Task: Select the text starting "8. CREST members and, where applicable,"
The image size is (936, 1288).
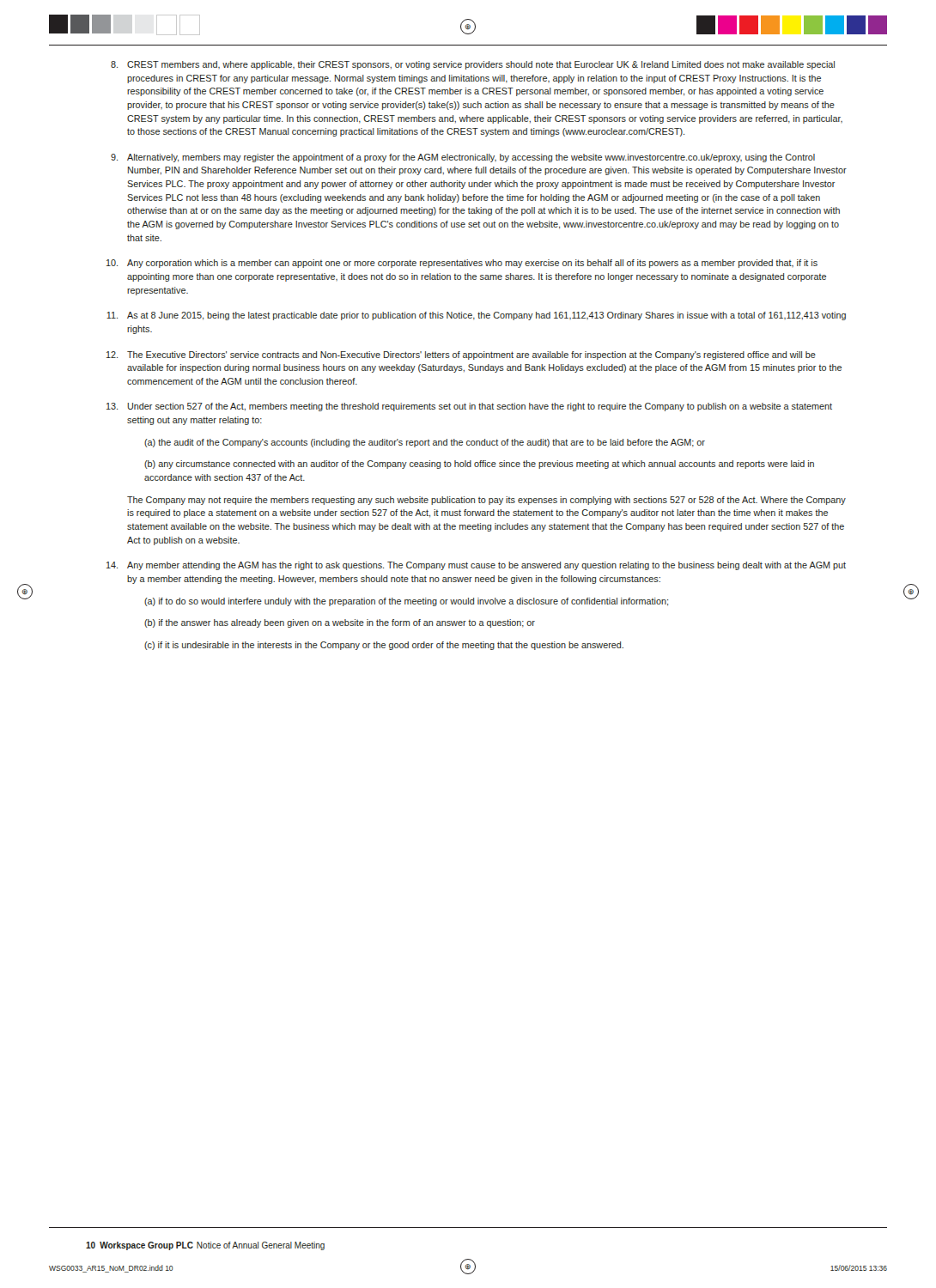Action: coord(468,99)
